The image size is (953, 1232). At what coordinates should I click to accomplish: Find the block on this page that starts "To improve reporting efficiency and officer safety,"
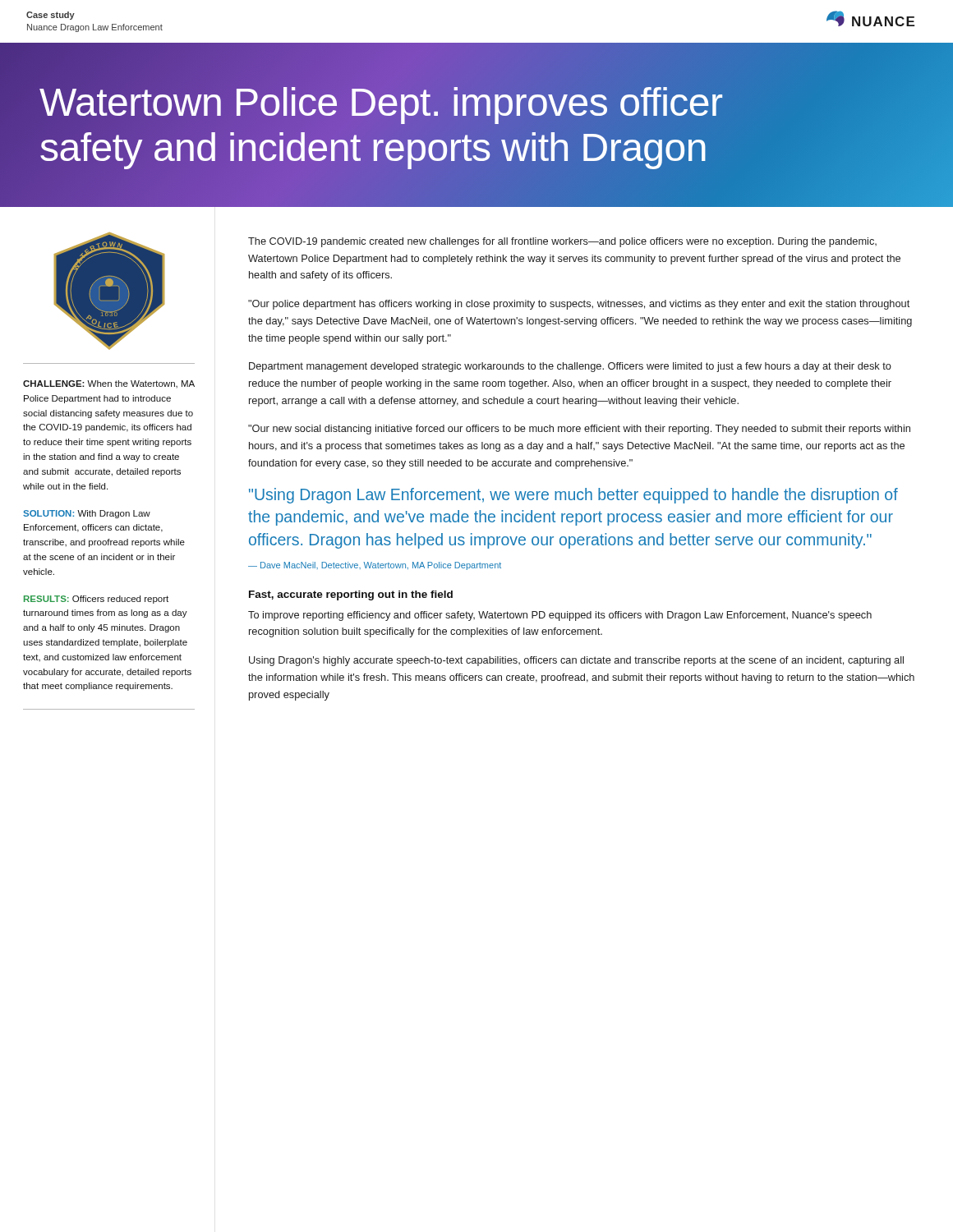point(560,623)
